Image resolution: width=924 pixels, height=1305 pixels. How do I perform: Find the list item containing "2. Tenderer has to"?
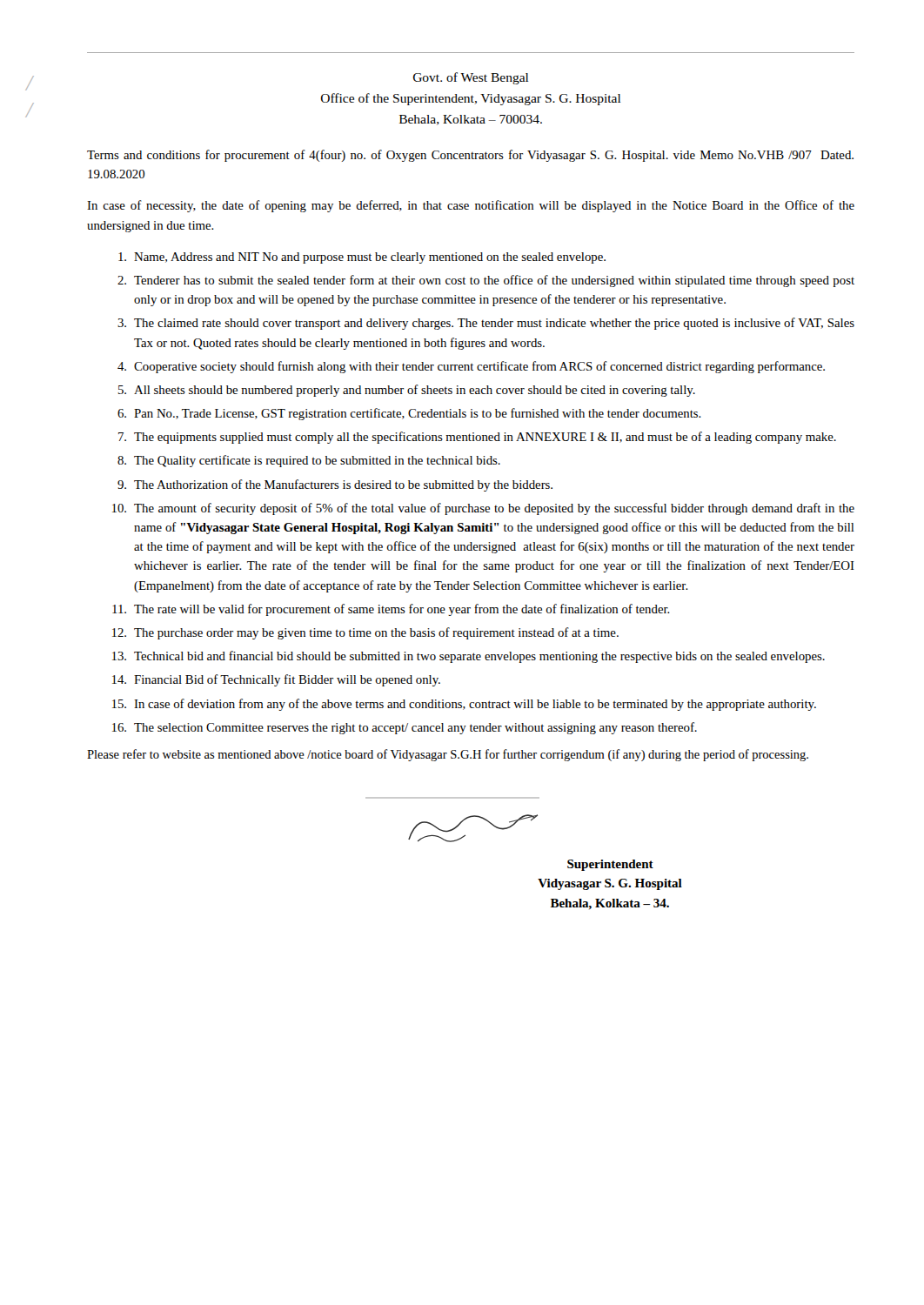pos(475,290)
